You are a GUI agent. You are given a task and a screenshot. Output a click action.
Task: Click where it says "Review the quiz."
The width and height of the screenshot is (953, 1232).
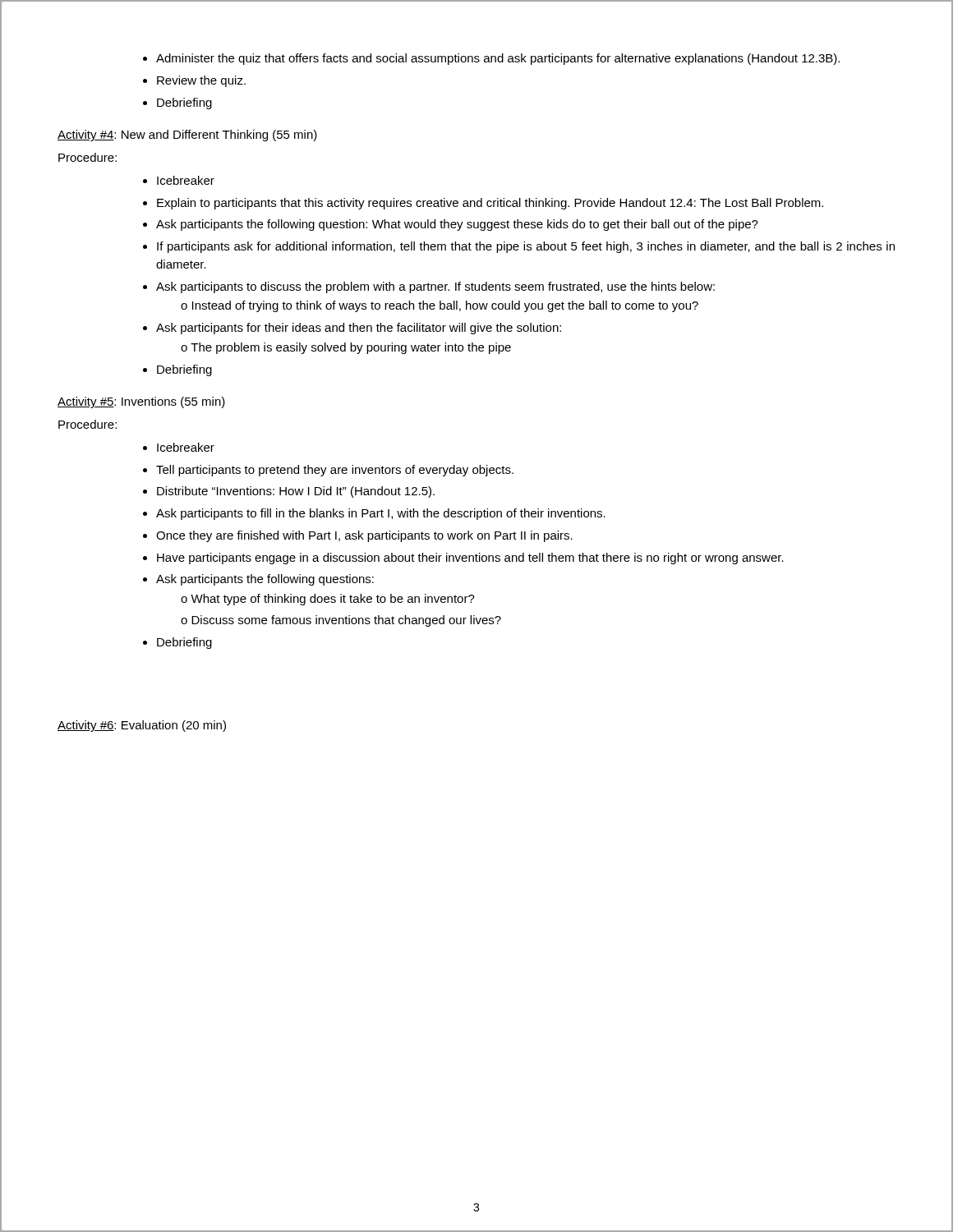click(201, 81)
